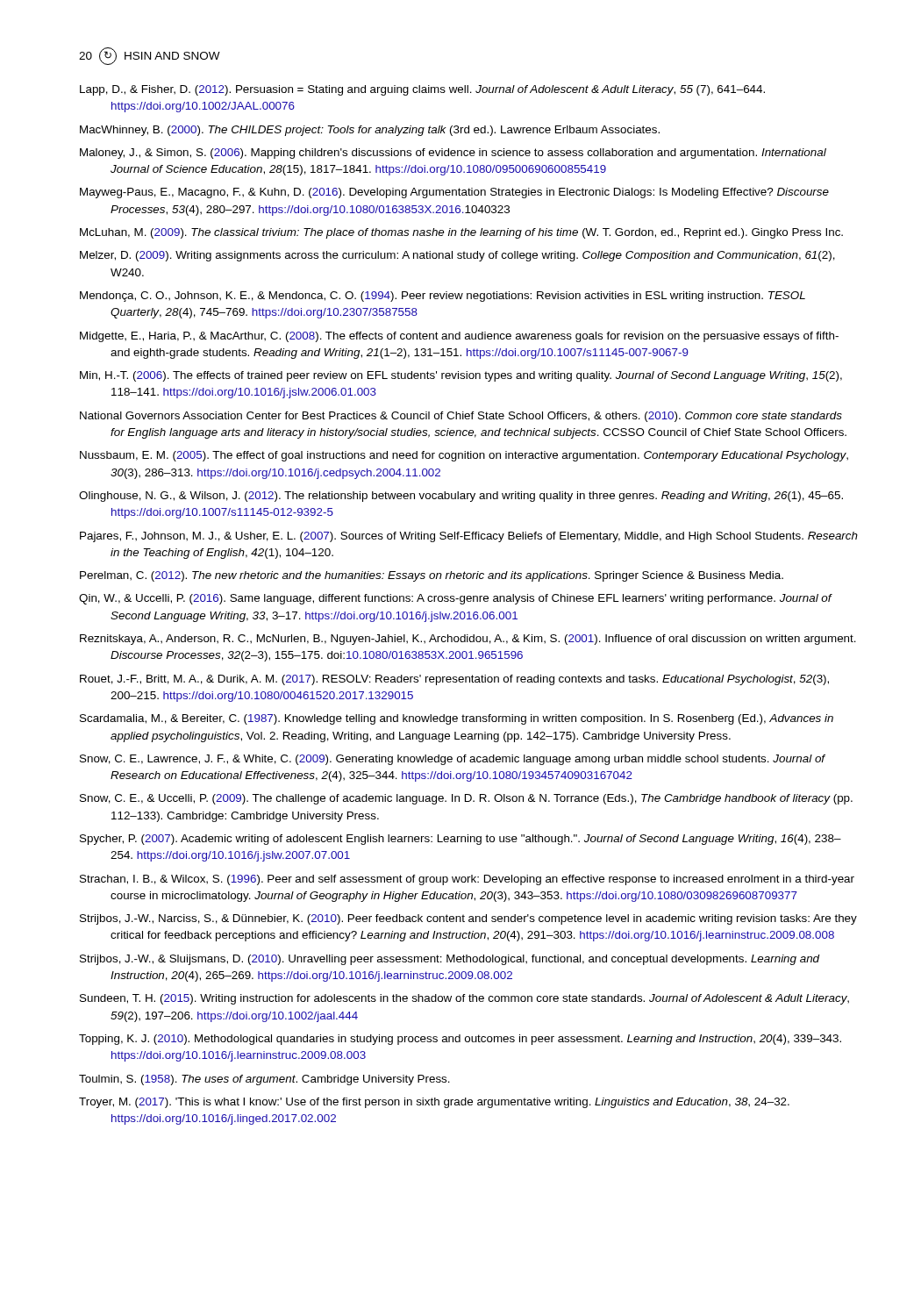Navigate to the region starting "Mendonça, C. O., Johnson, K. E.,"
The image size is (921, 1316).
[x=442, y=304]
